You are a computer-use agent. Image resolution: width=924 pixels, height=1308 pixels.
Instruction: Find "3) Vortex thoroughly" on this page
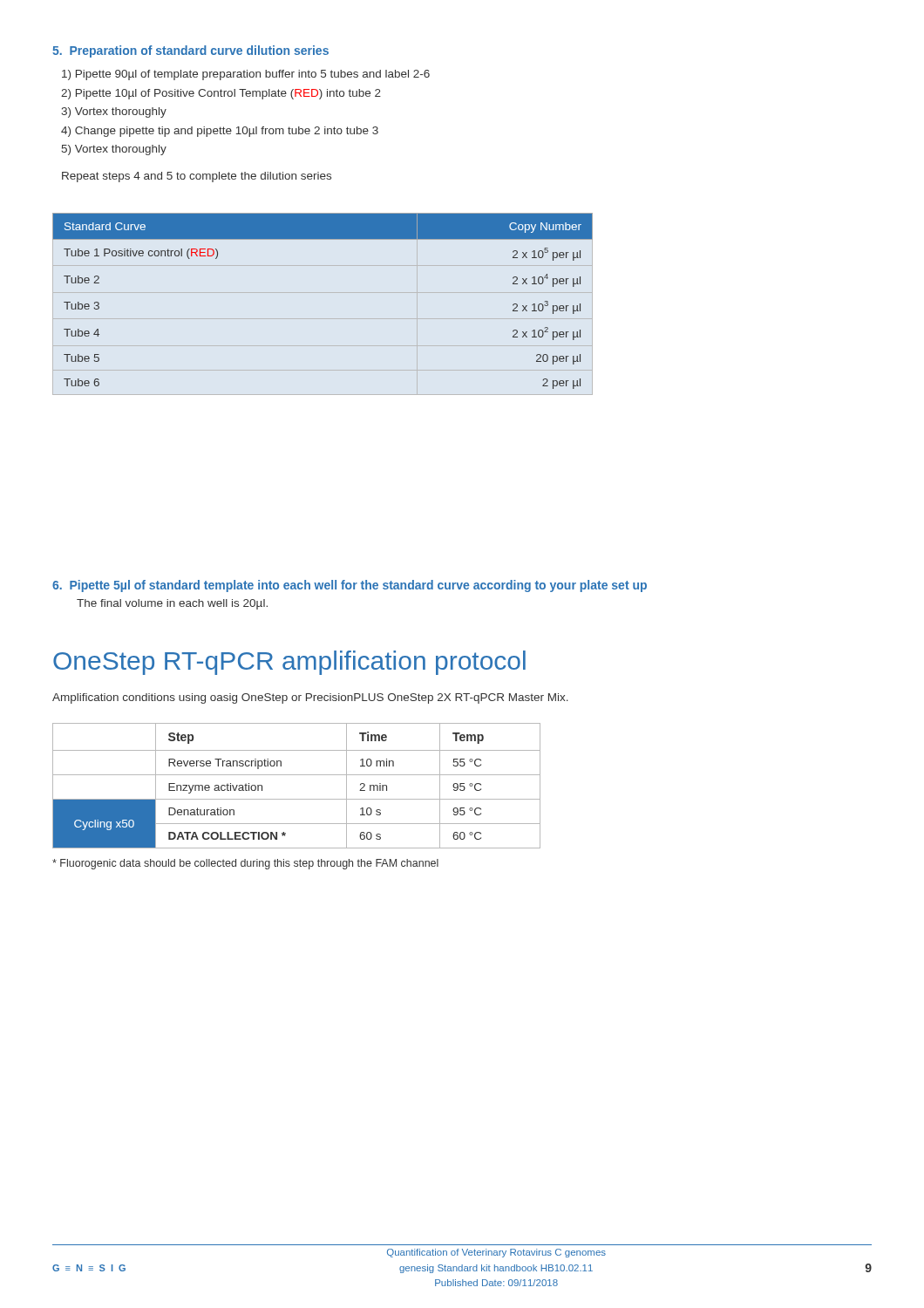(x=114, y=111)
